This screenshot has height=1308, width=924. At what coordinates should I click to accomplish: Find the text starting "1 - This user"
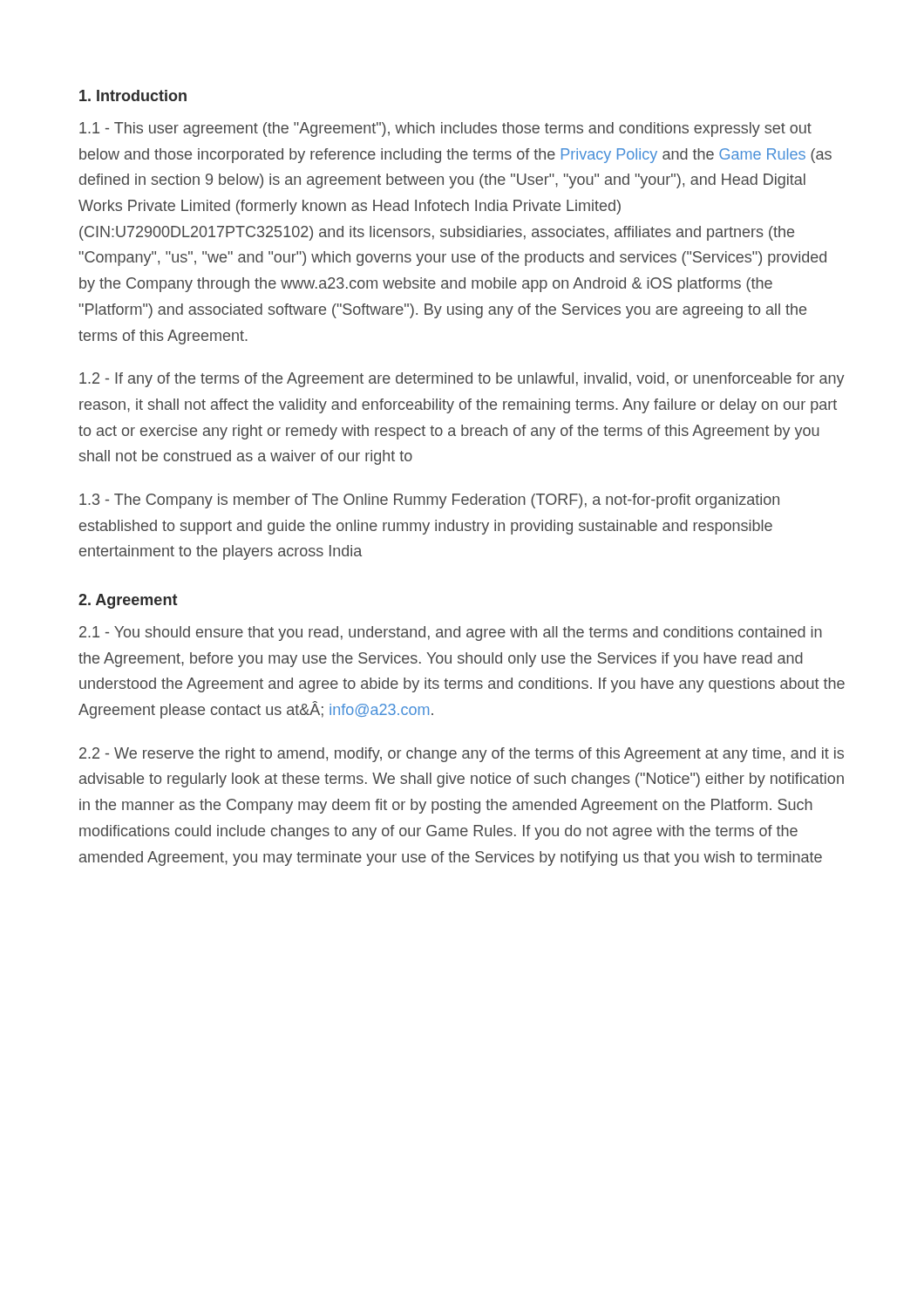tap(455, 232)
